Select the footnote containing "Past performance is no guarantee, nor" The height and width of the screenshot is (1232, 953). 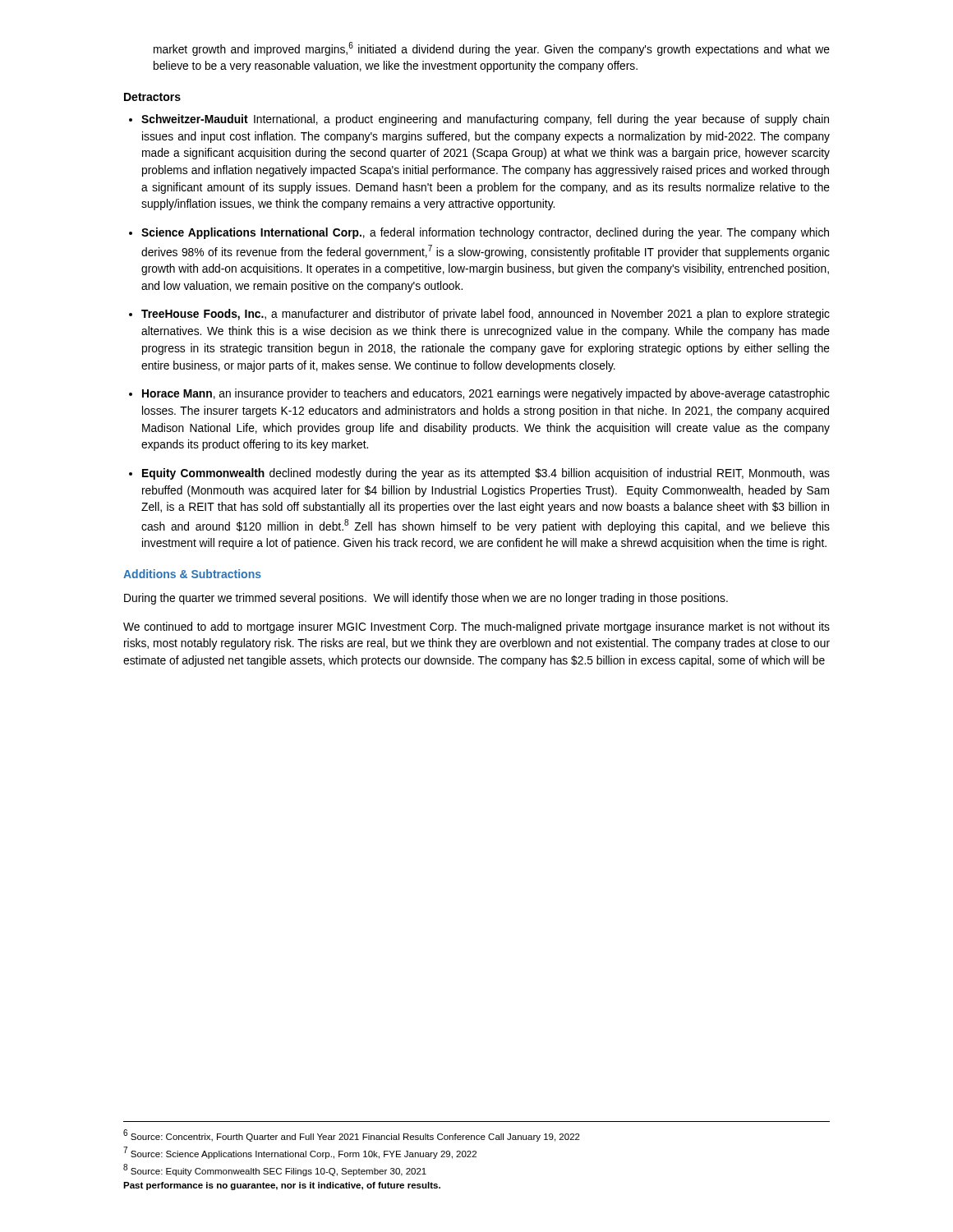[282, 1185]
